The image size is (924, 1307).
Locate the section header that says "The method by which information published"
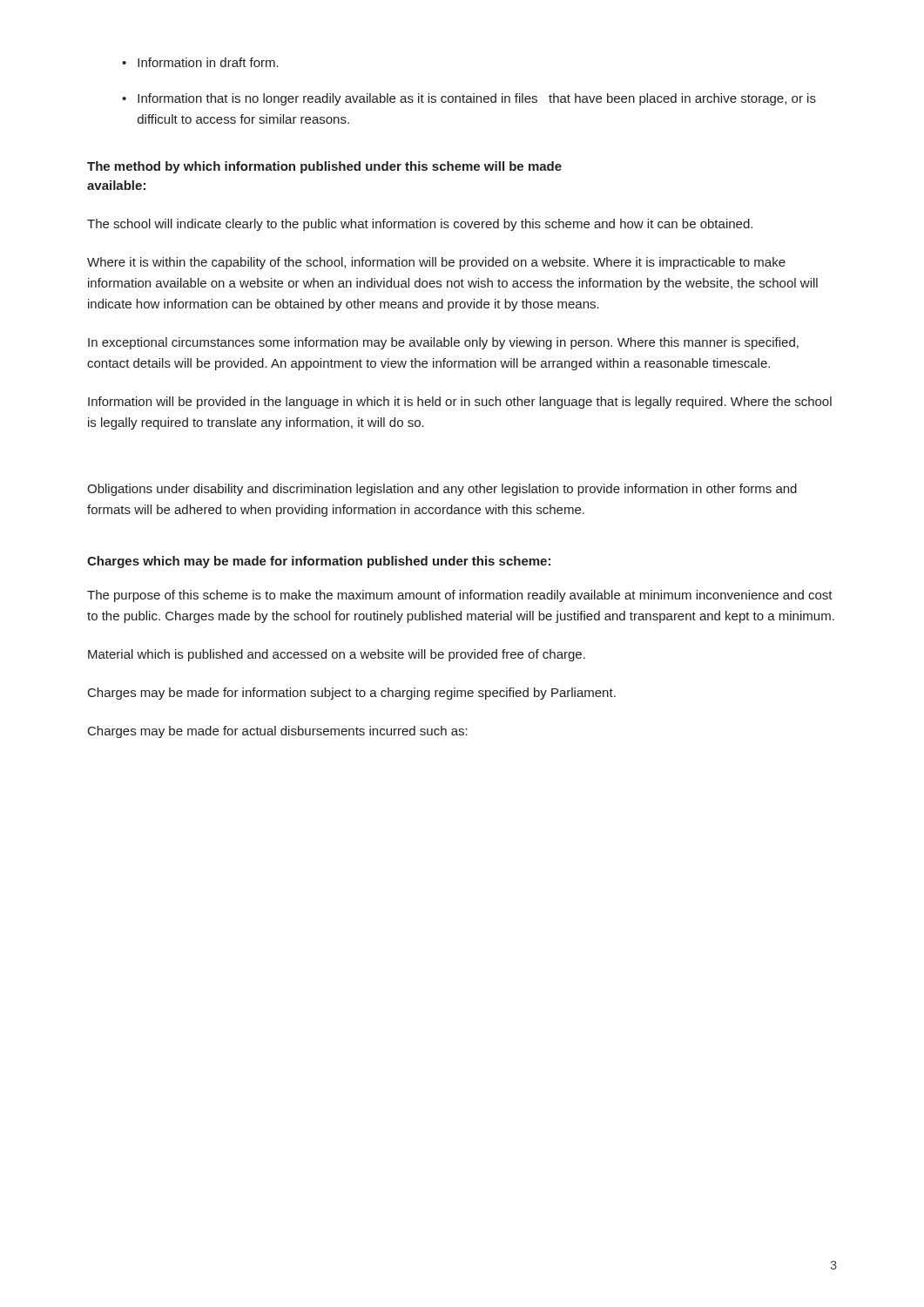(x=324, y=176)
